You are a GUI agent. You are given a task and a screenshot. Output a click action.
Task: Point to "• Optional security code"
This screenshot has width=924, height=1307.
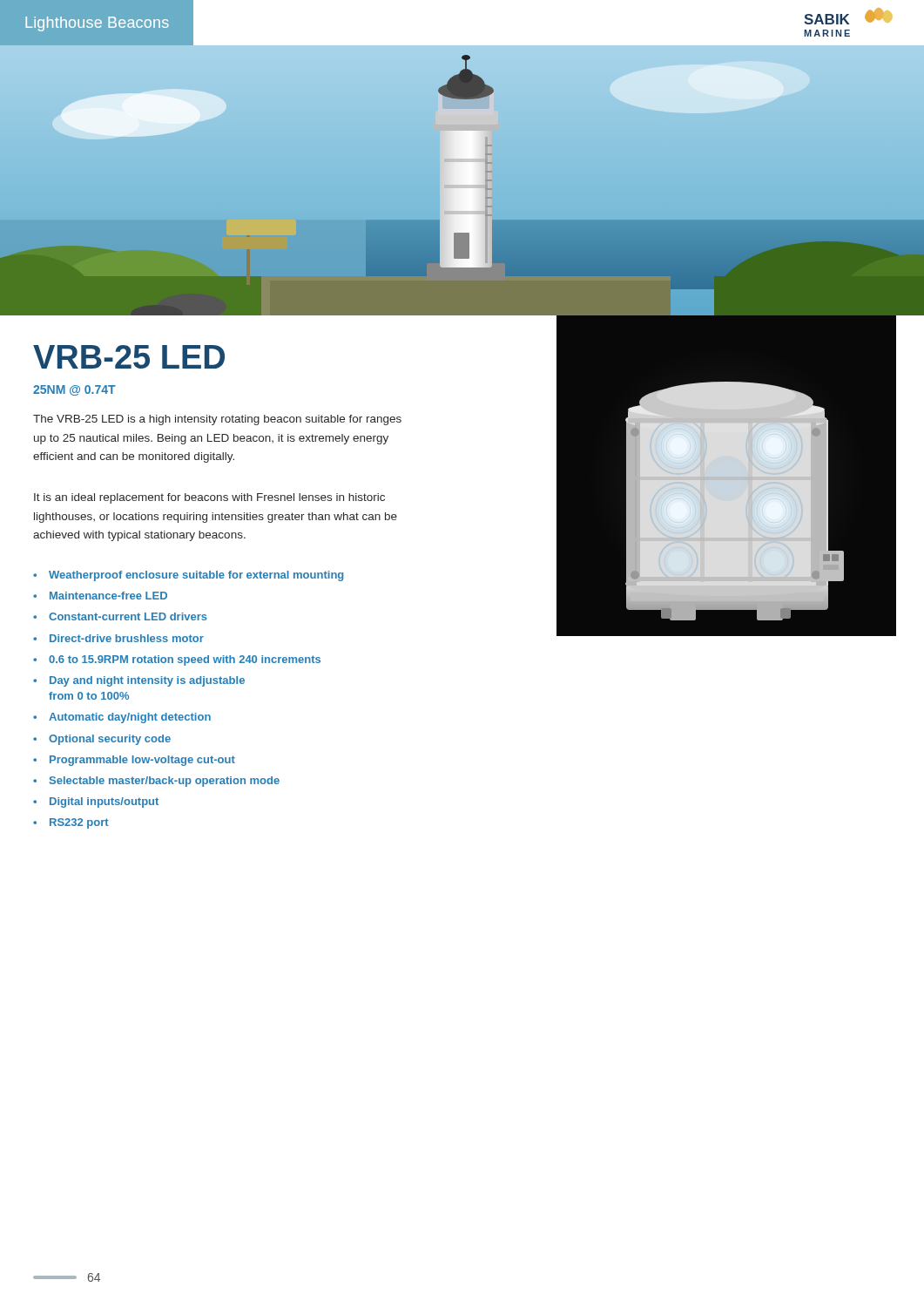[102, 739]
